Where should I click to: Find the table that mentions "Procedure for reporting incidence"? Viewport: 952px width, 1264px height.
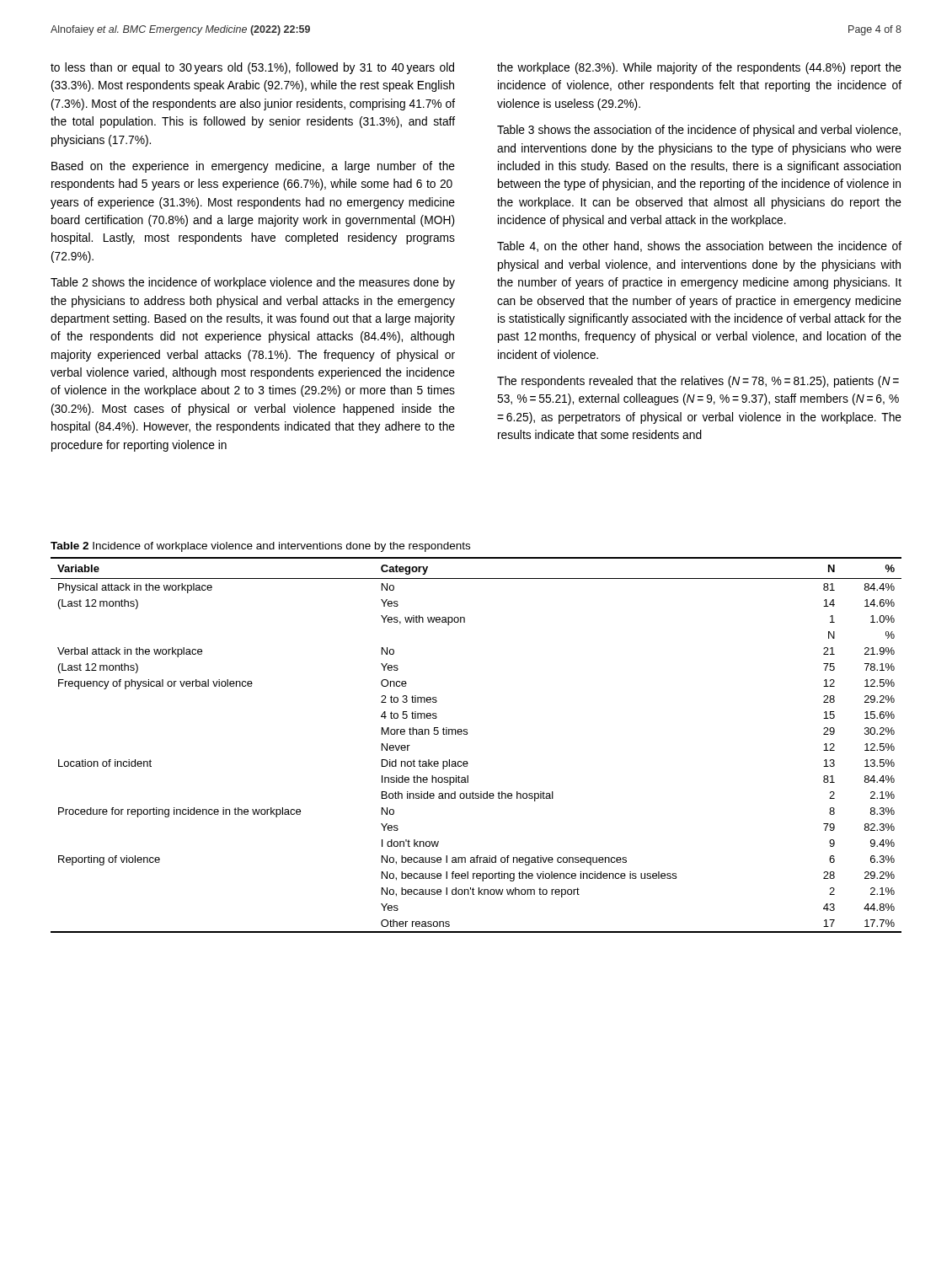[476, 745]
